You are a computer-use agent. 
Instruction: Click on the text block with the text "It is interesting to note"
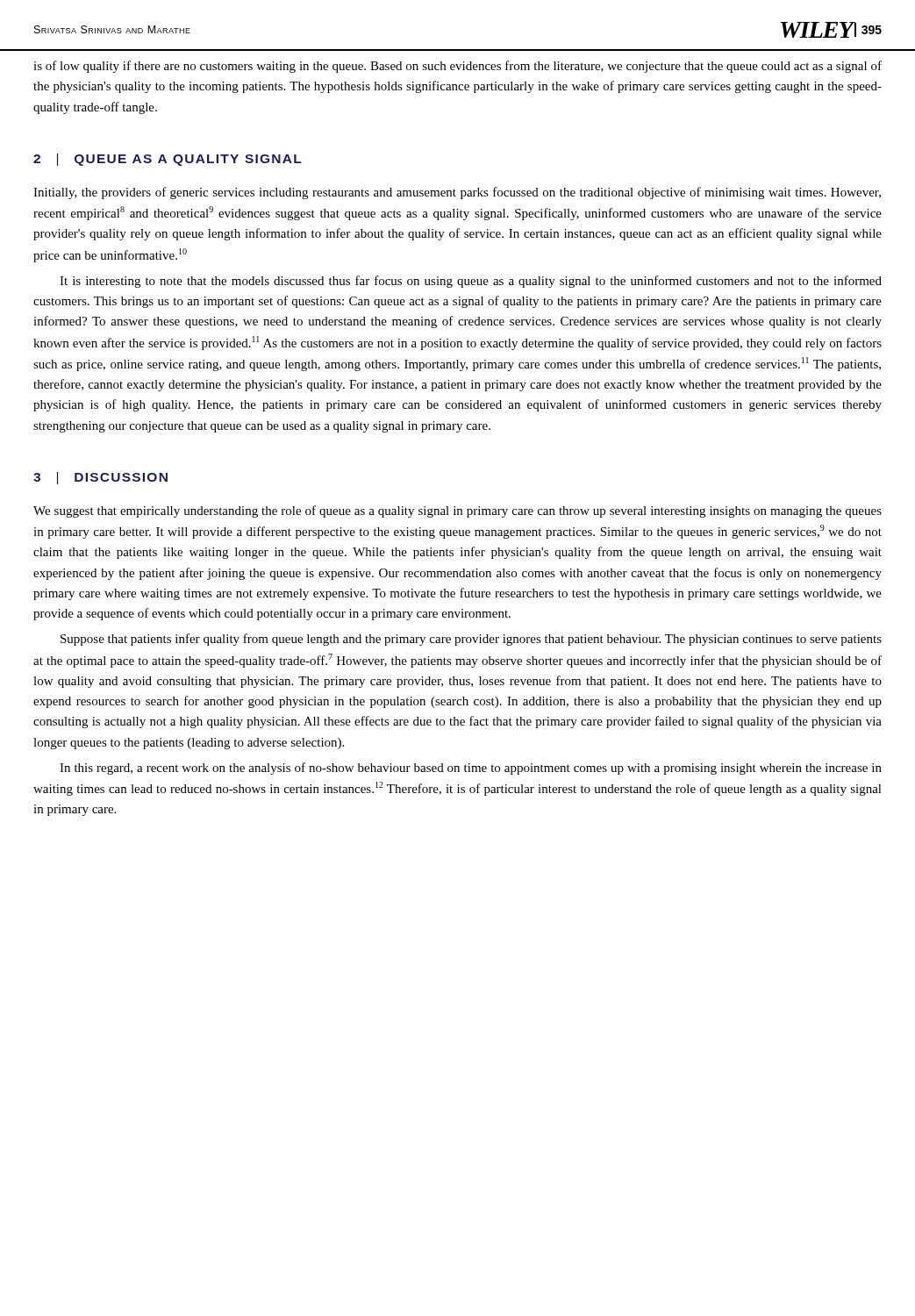pos(458,353)
